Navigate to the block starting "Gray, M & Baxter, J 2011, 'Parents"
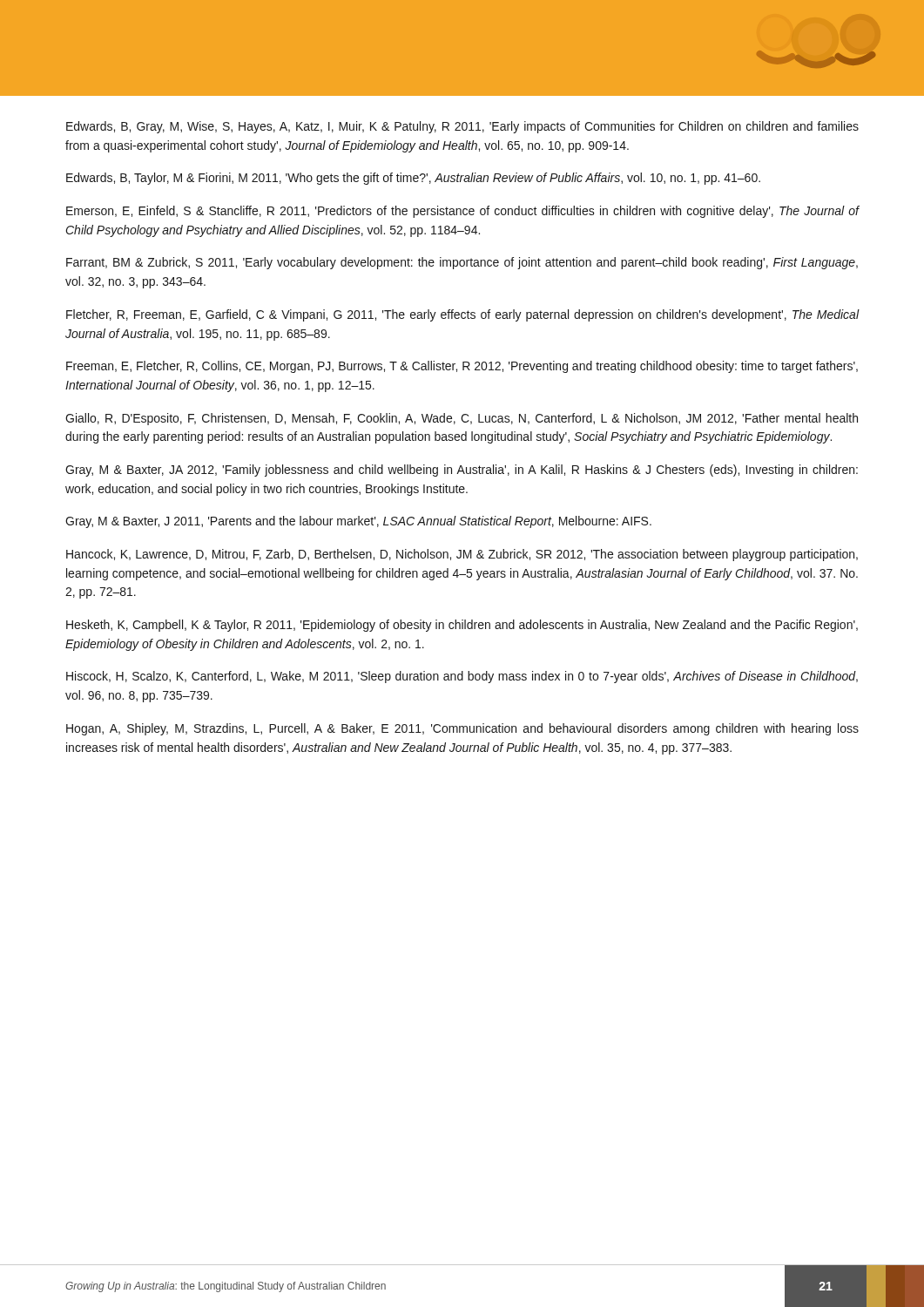The height and width of the screenshot is (1307, 924). pos(359,521)
